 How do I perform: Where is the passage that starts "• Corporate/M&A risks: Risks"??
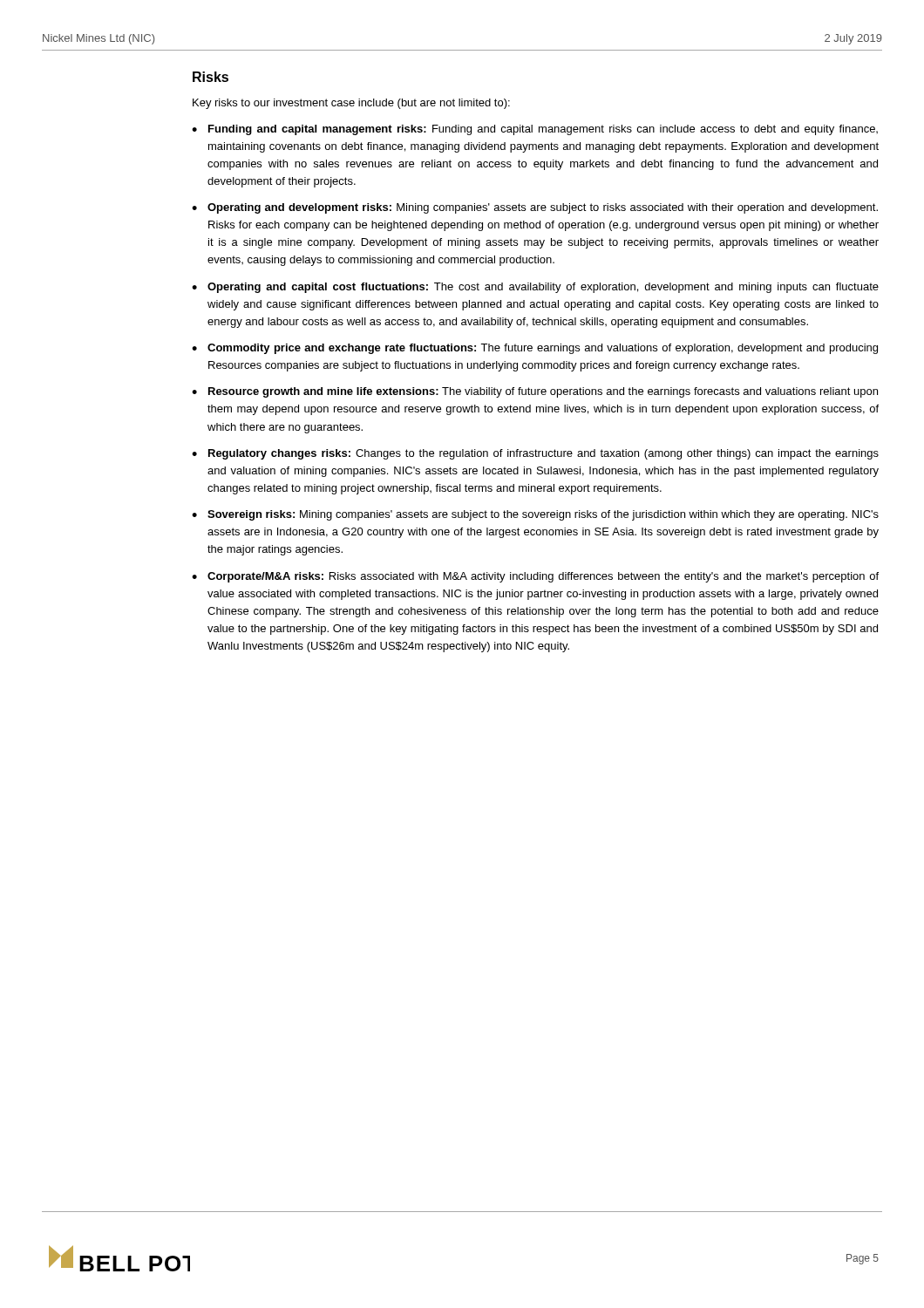[x=535, y=611]
